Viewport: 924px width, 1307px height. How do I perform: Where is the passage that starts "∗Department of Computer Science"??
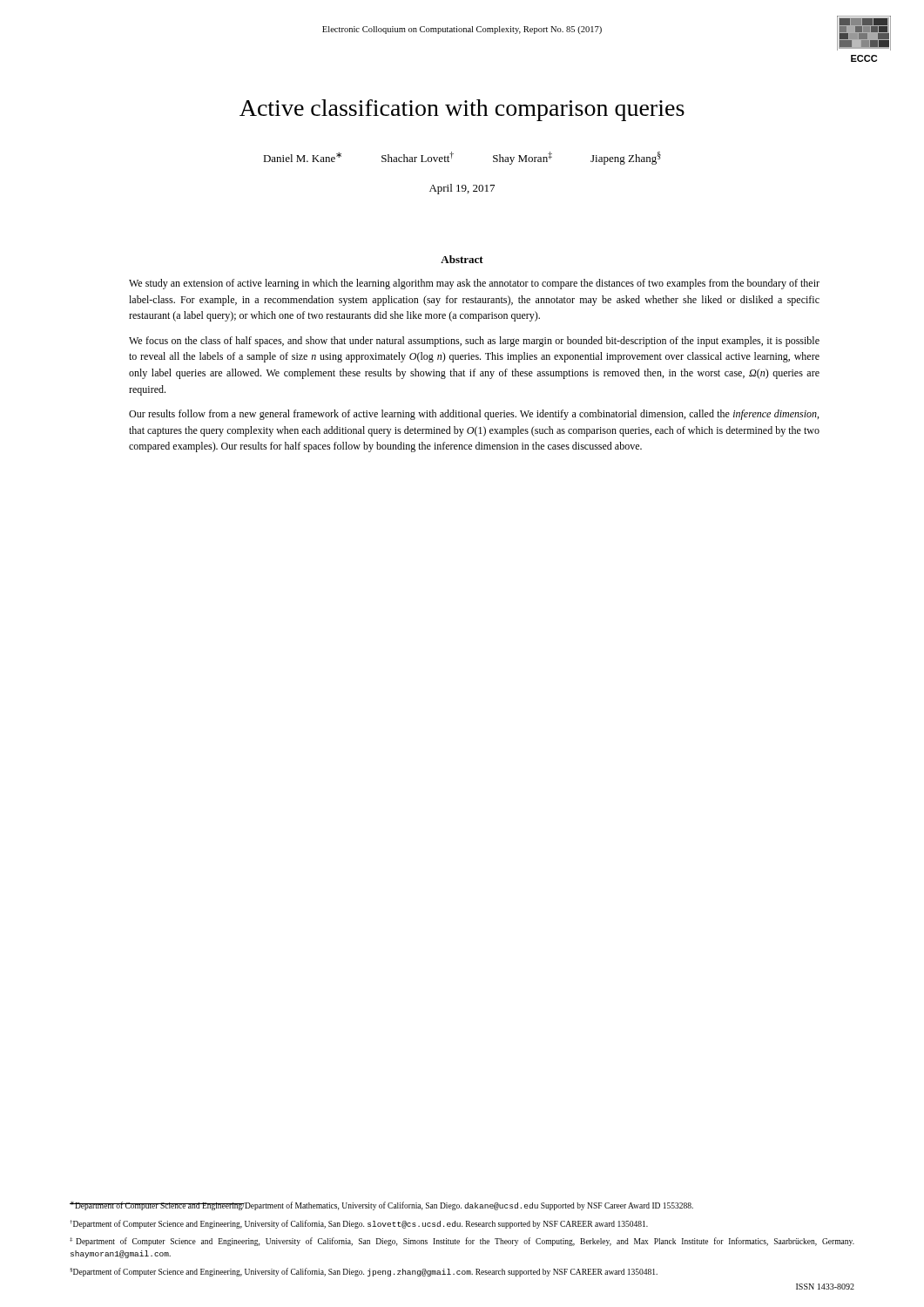coord(462,1239)
